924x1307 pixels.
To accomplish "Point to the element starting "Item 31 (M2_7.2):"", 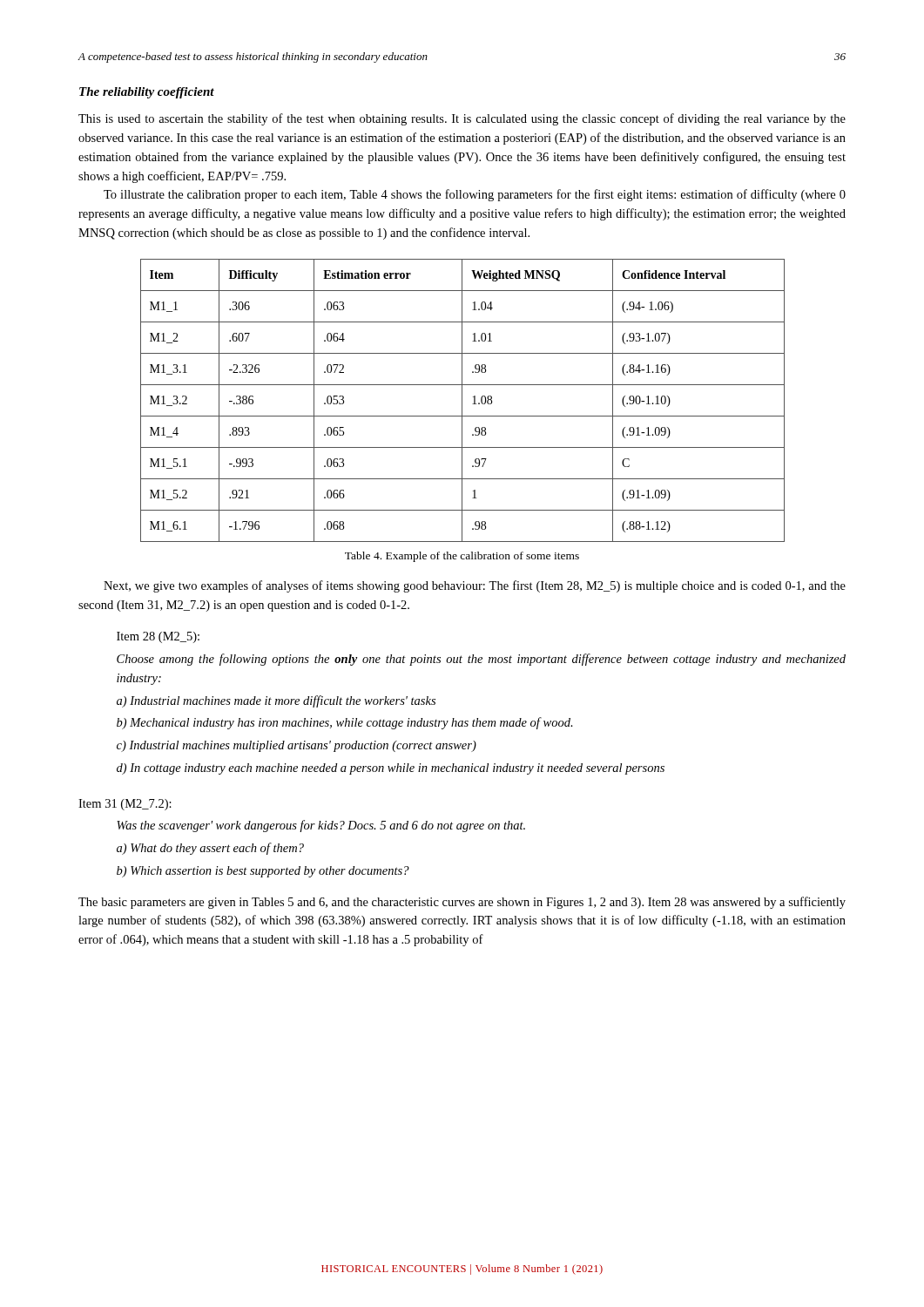I will click(125, 803).
